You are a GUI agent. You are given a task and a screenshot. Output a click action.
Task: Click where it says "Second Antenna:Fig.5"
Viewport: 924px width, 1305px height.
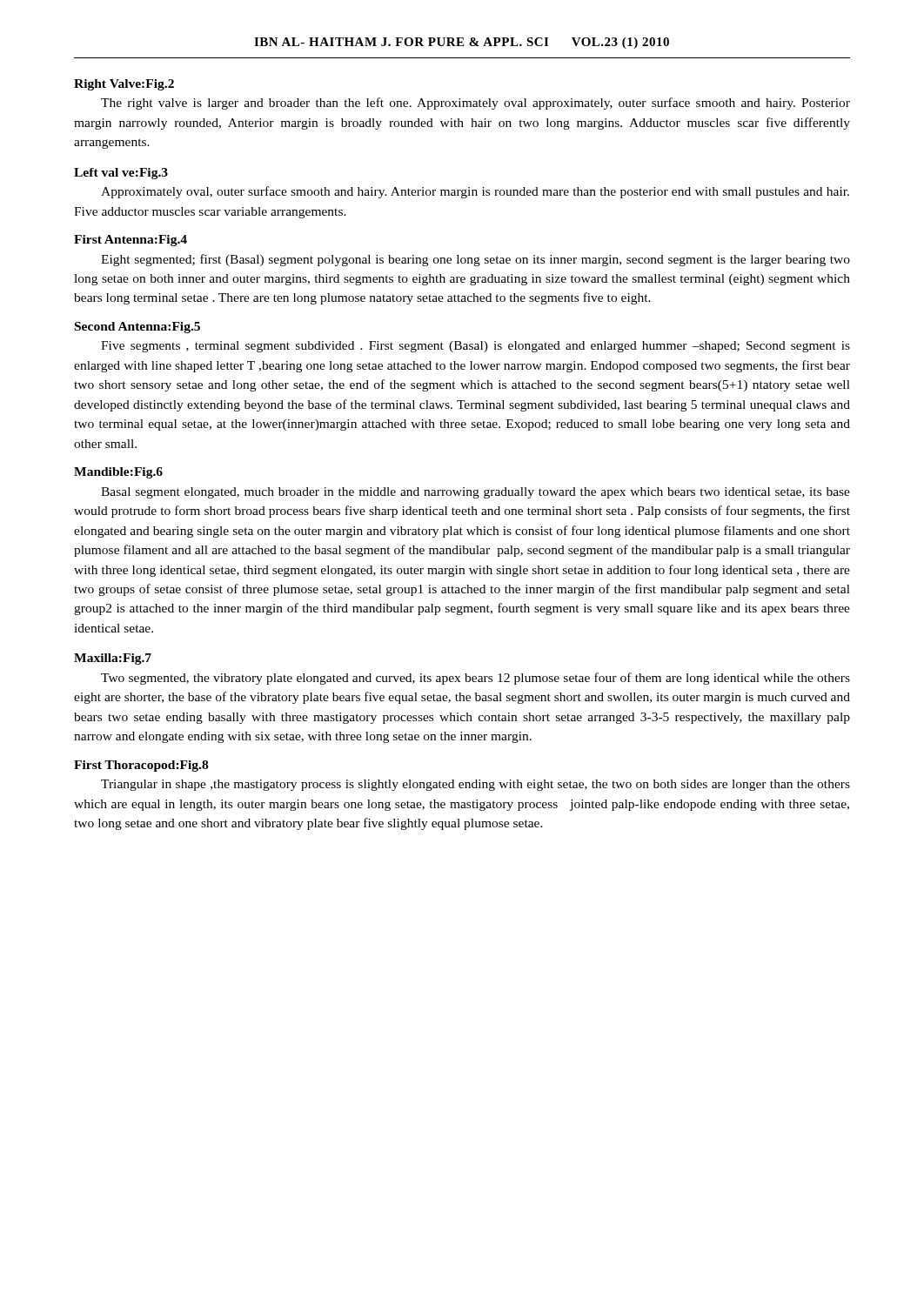[x=137, y=326]
